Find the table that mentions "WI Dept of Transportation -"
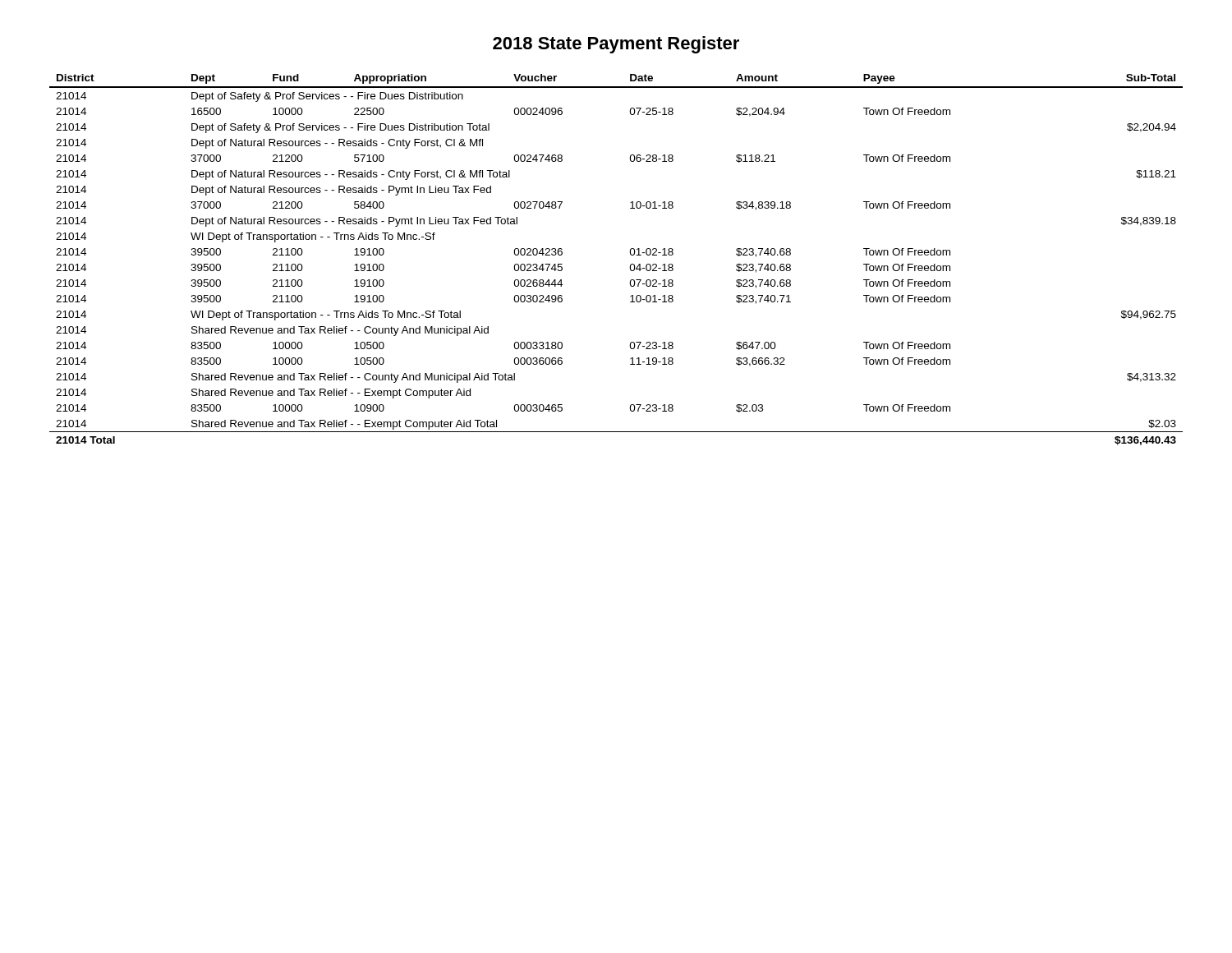 [616, 258]
